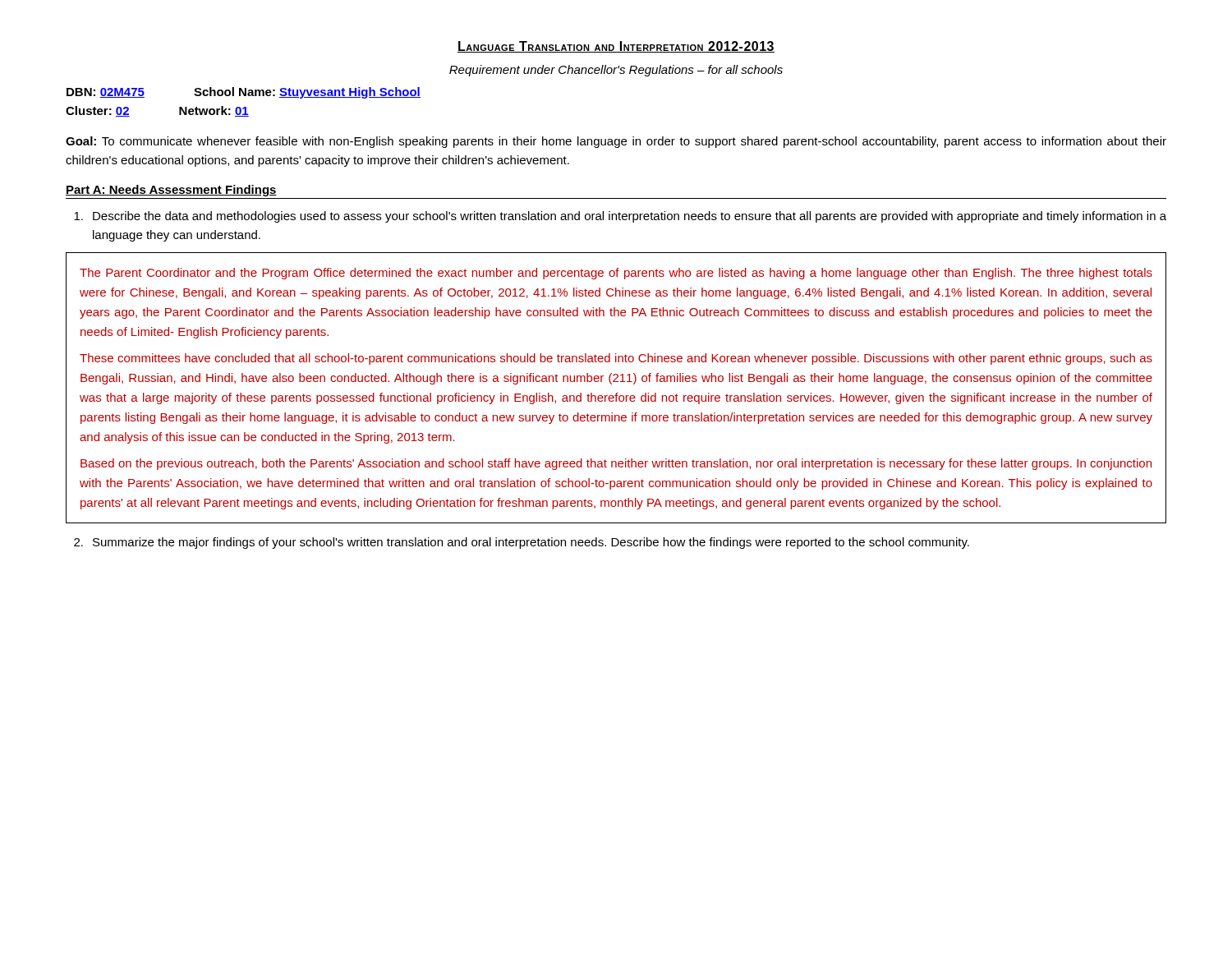This screenshot has width=1232, height=953.
Task: Locate the element starting "The Parent Coordinator and the Program Office determined"
Action: [616, 388]
